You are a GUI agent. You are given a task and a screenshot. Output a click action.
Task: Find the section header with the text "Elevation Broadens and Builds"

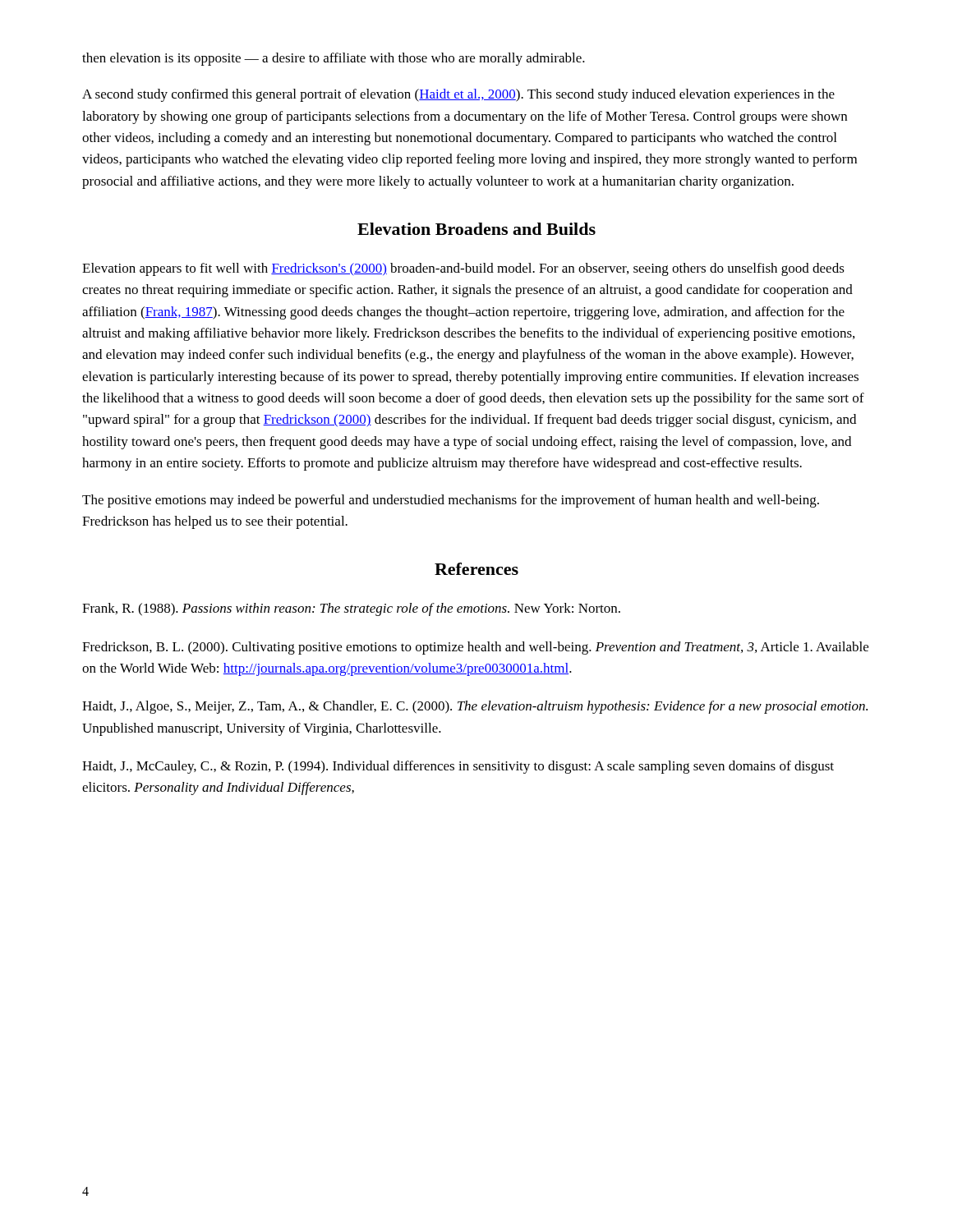coord(476,229)
